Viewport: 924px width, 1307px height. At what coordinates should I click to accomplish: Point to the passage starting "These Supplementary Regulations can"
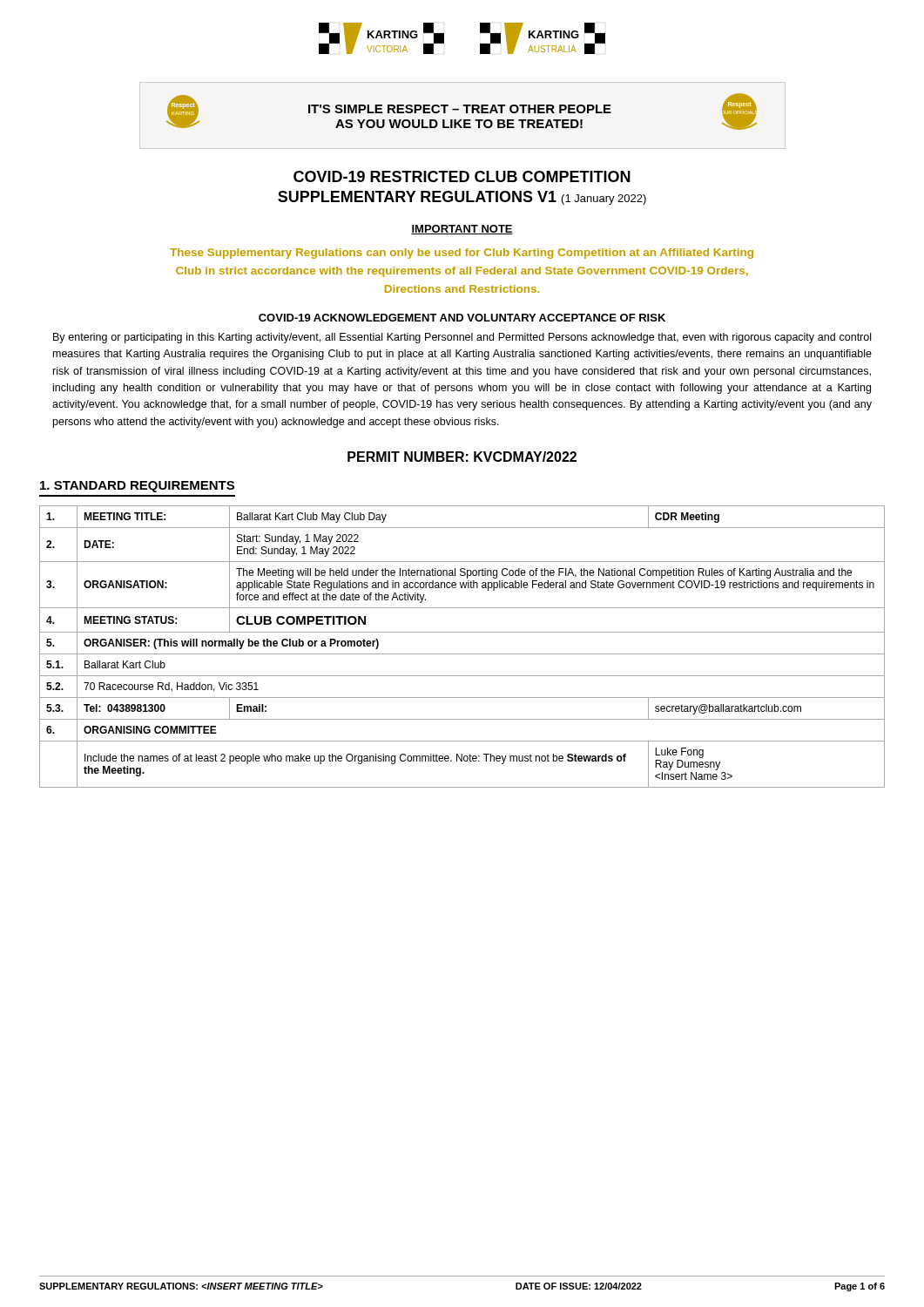point(462,270)
